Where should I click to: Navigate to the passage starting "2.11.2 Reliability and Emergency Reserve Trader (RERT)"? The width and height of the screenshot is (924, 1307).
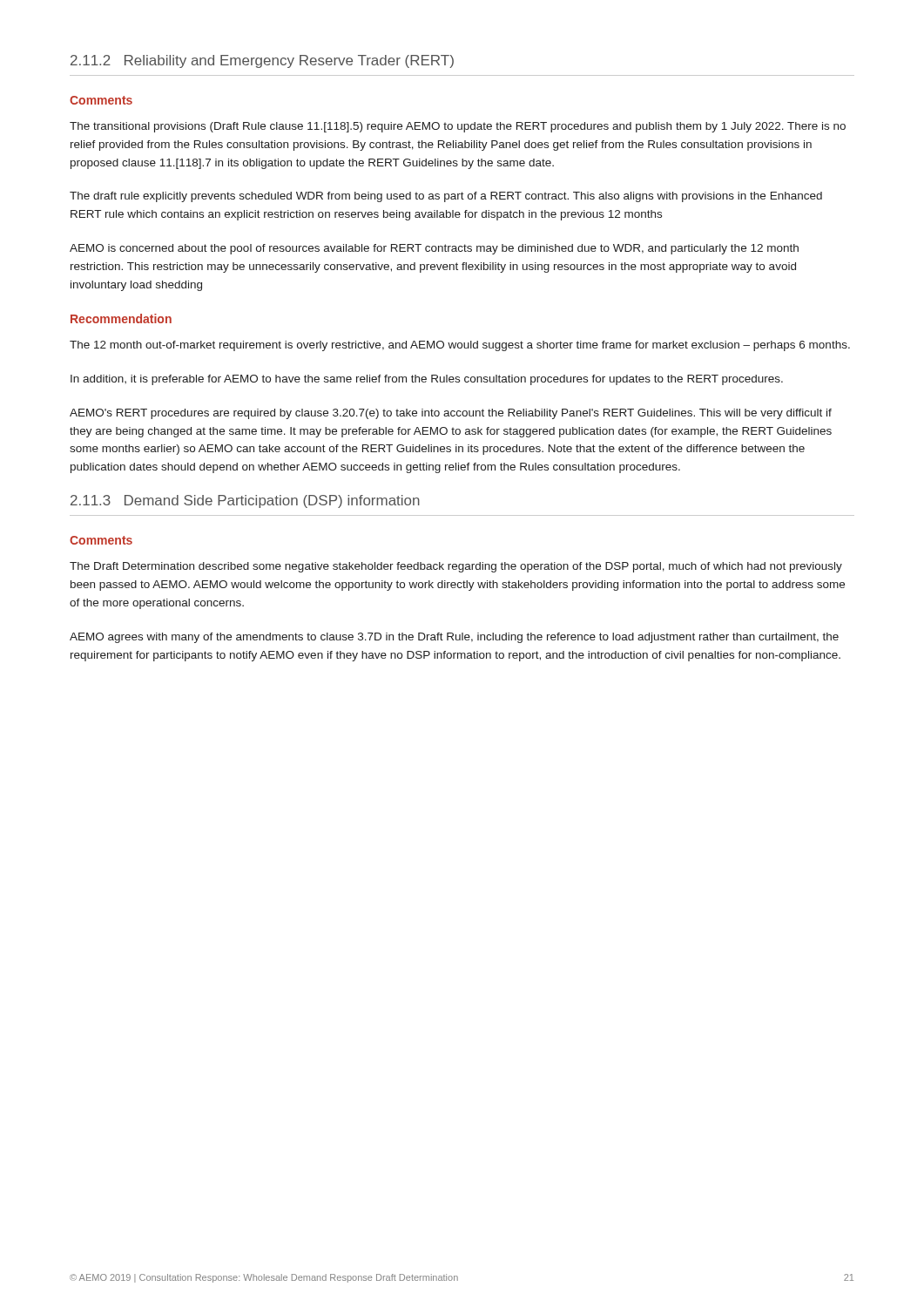coord(462,64)
